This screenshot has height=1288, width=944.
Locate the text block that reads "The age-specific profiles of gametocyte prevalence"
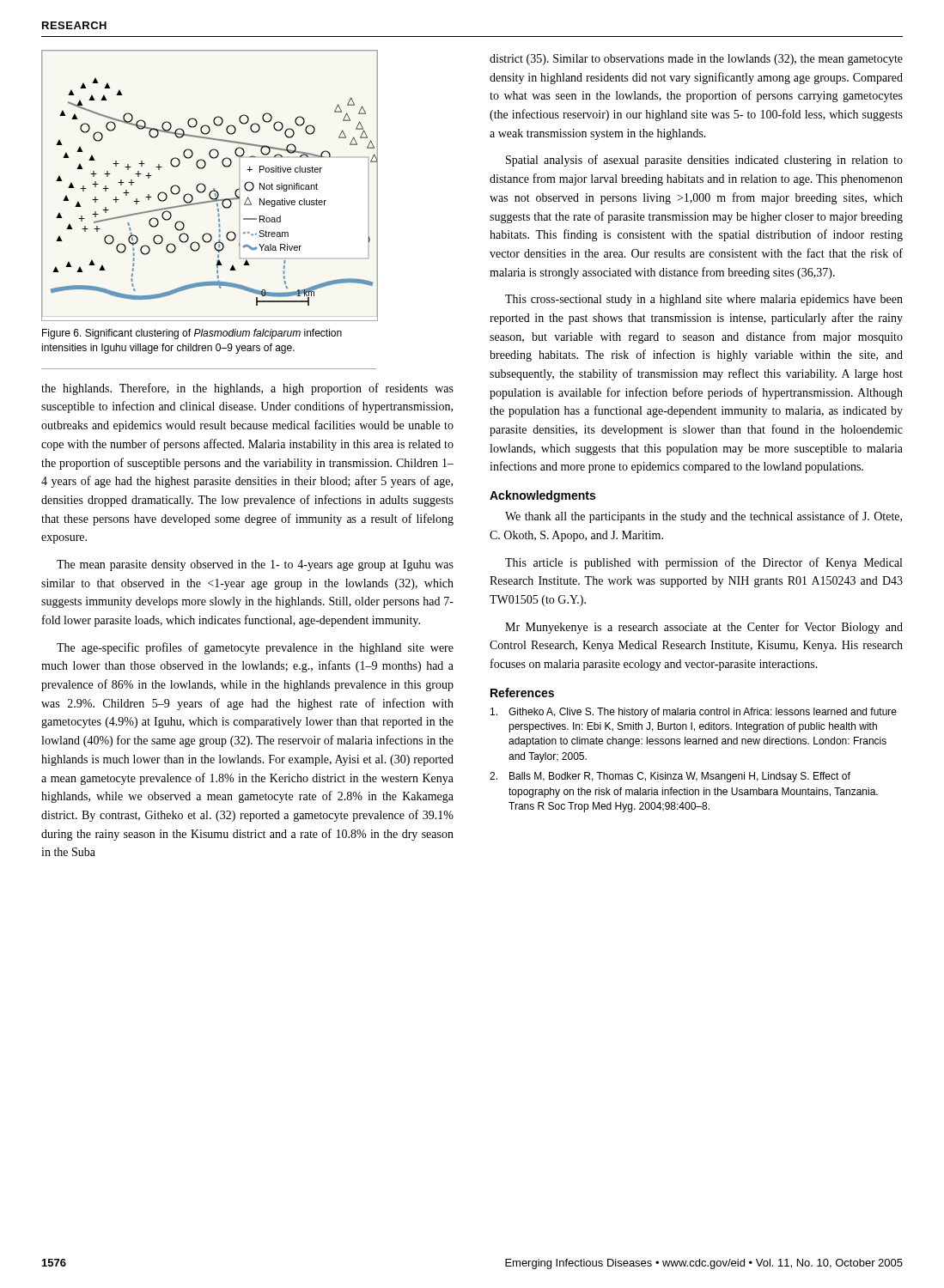[247, 750]
